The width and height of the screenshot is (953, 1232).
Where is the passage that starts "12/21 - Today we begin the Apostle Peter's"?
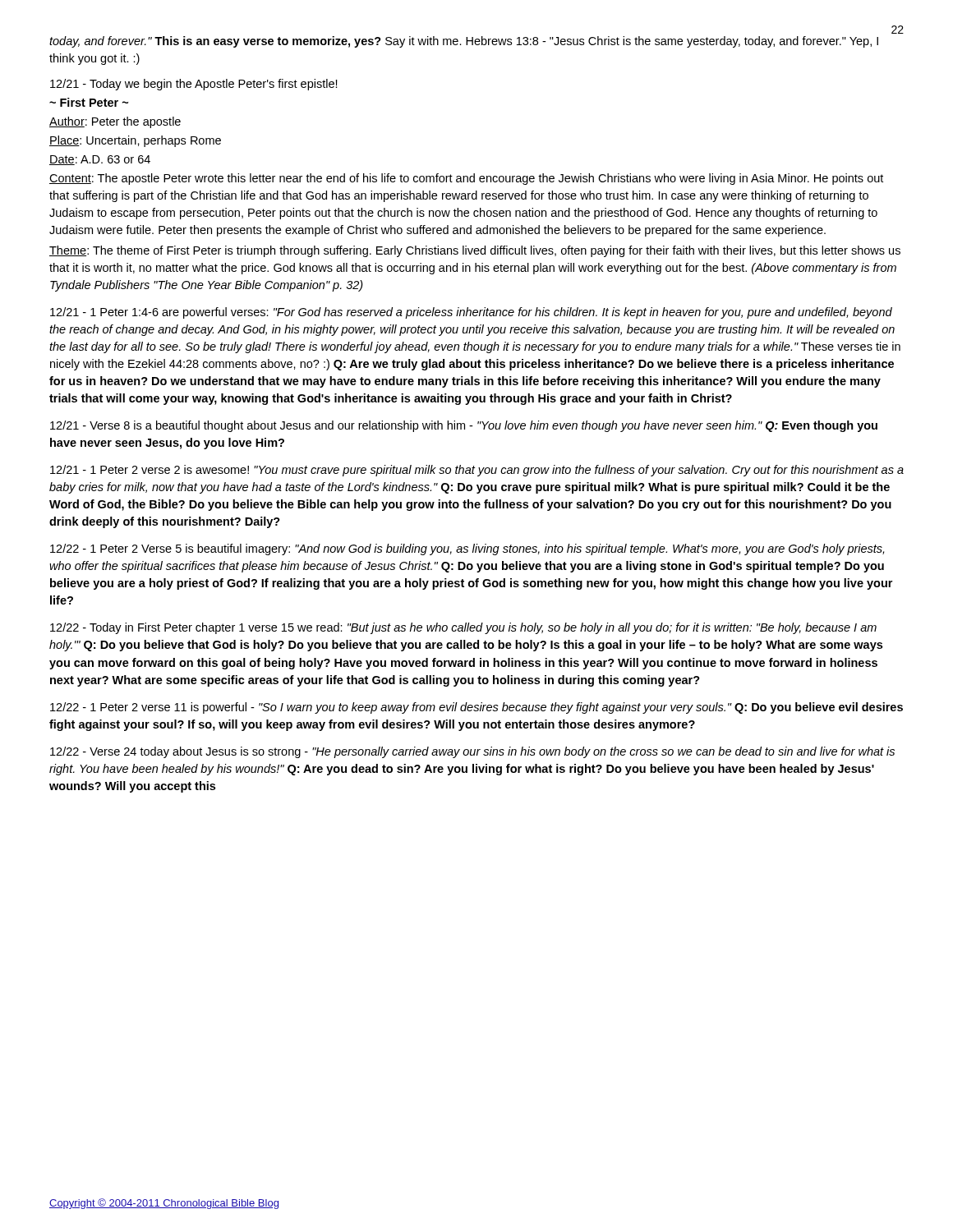pyautogui.click(x=194, y=84)
